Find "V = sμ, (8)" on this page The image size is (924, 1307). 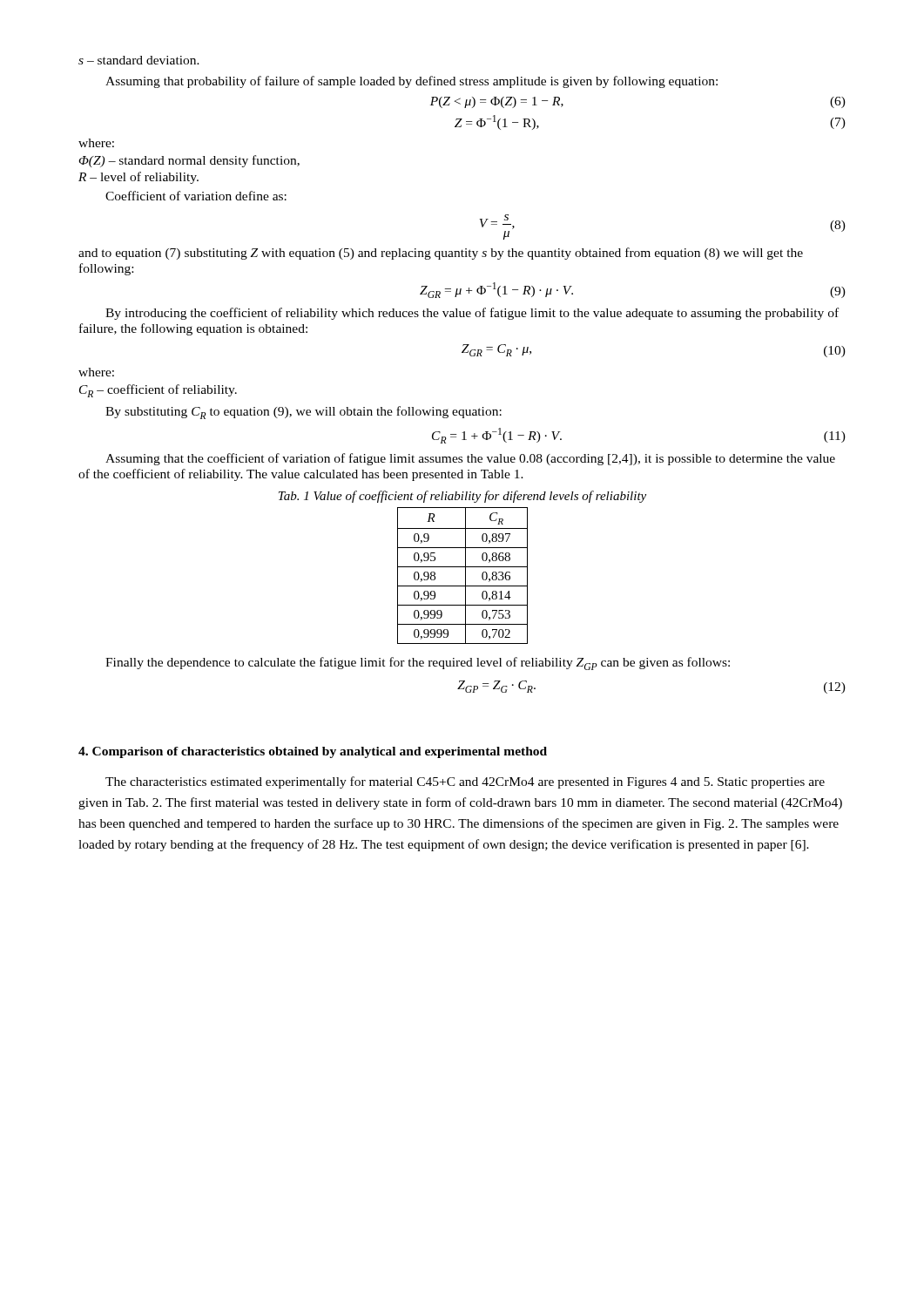[x=506, y=224]
